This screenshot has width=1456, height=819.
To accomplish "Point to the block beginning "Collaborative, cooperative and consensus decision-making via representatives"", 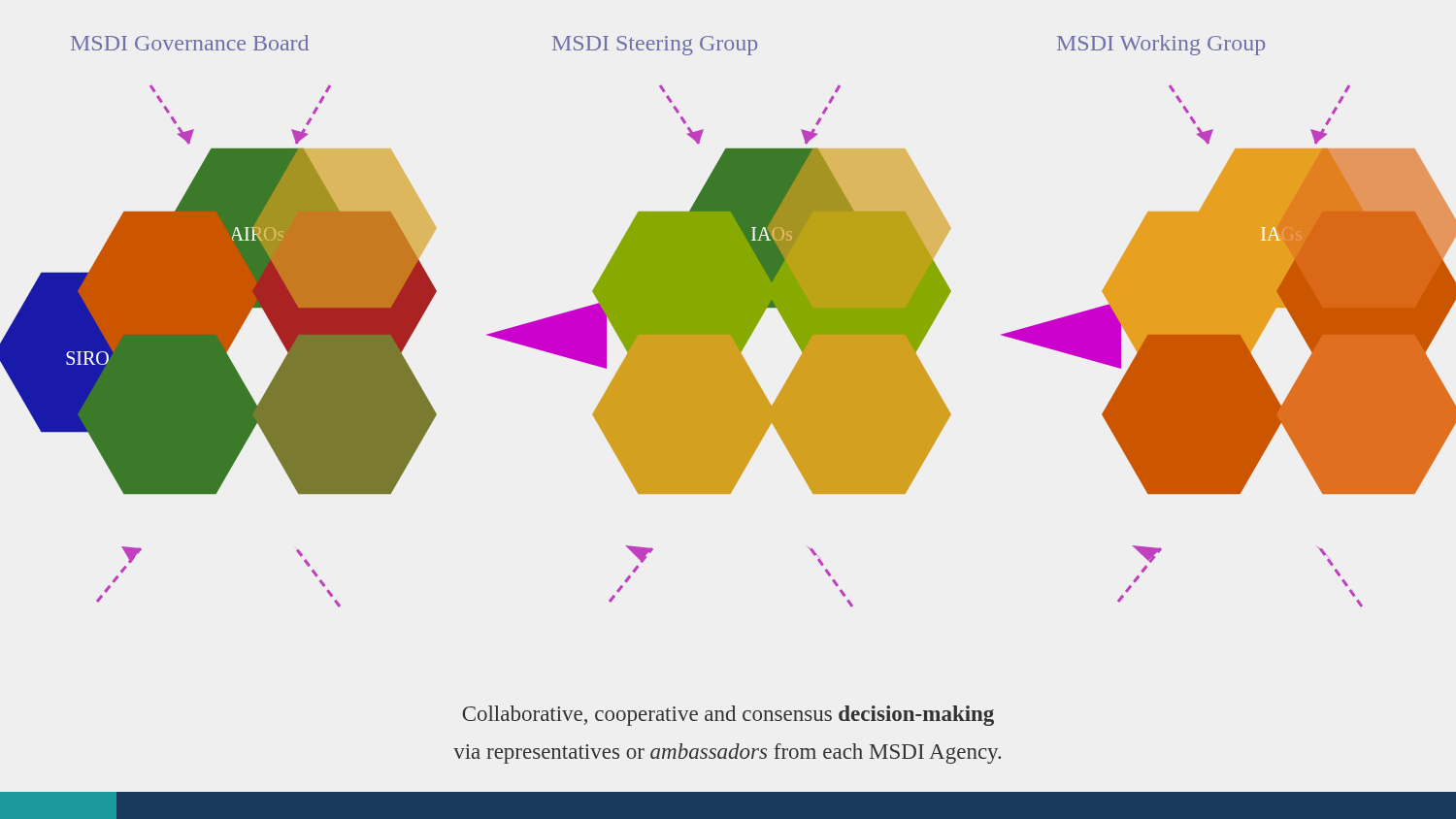I will point(728,716).
